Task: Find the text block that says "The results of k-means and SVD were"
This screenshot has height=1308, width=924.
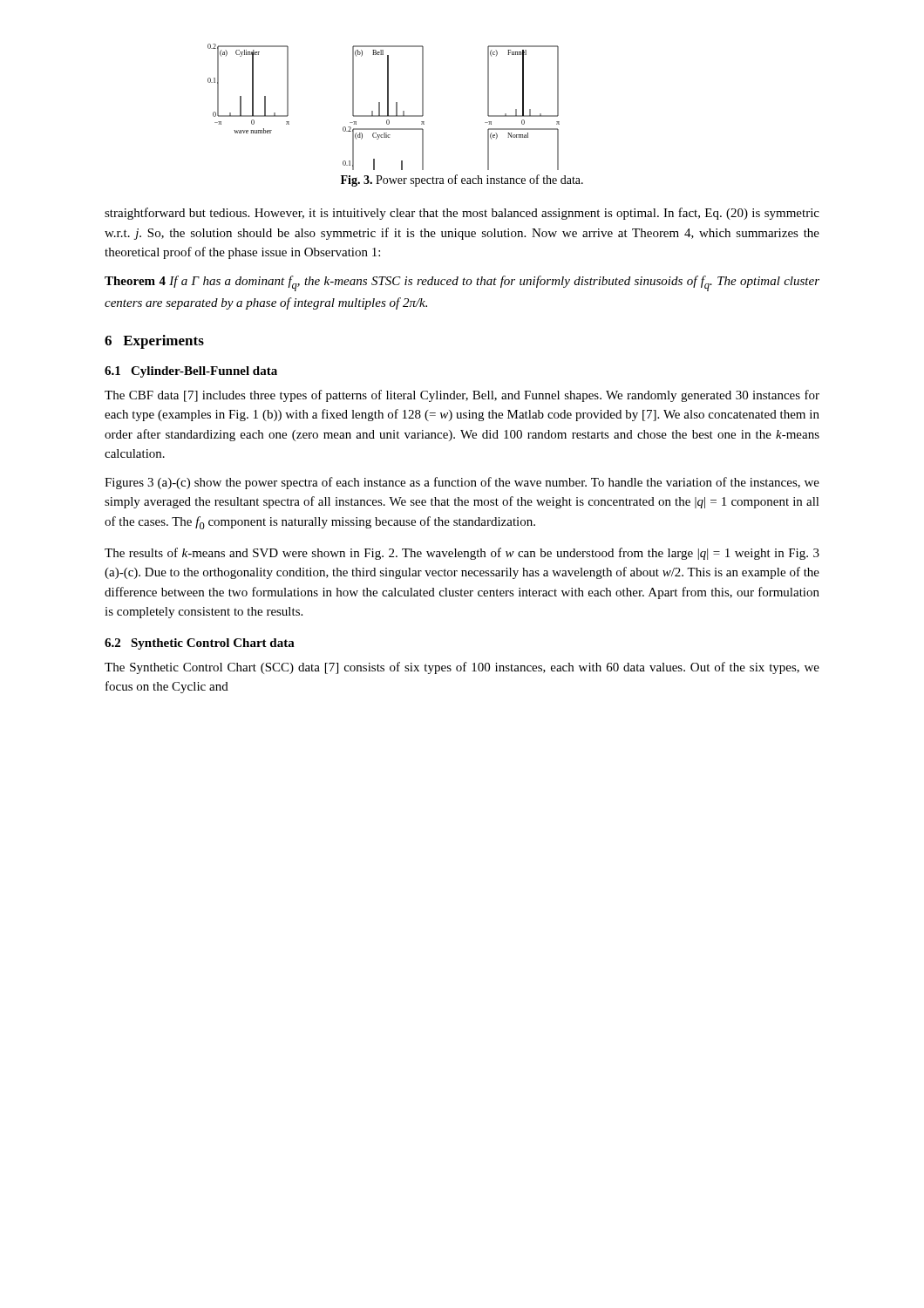Action: (462, 582)
